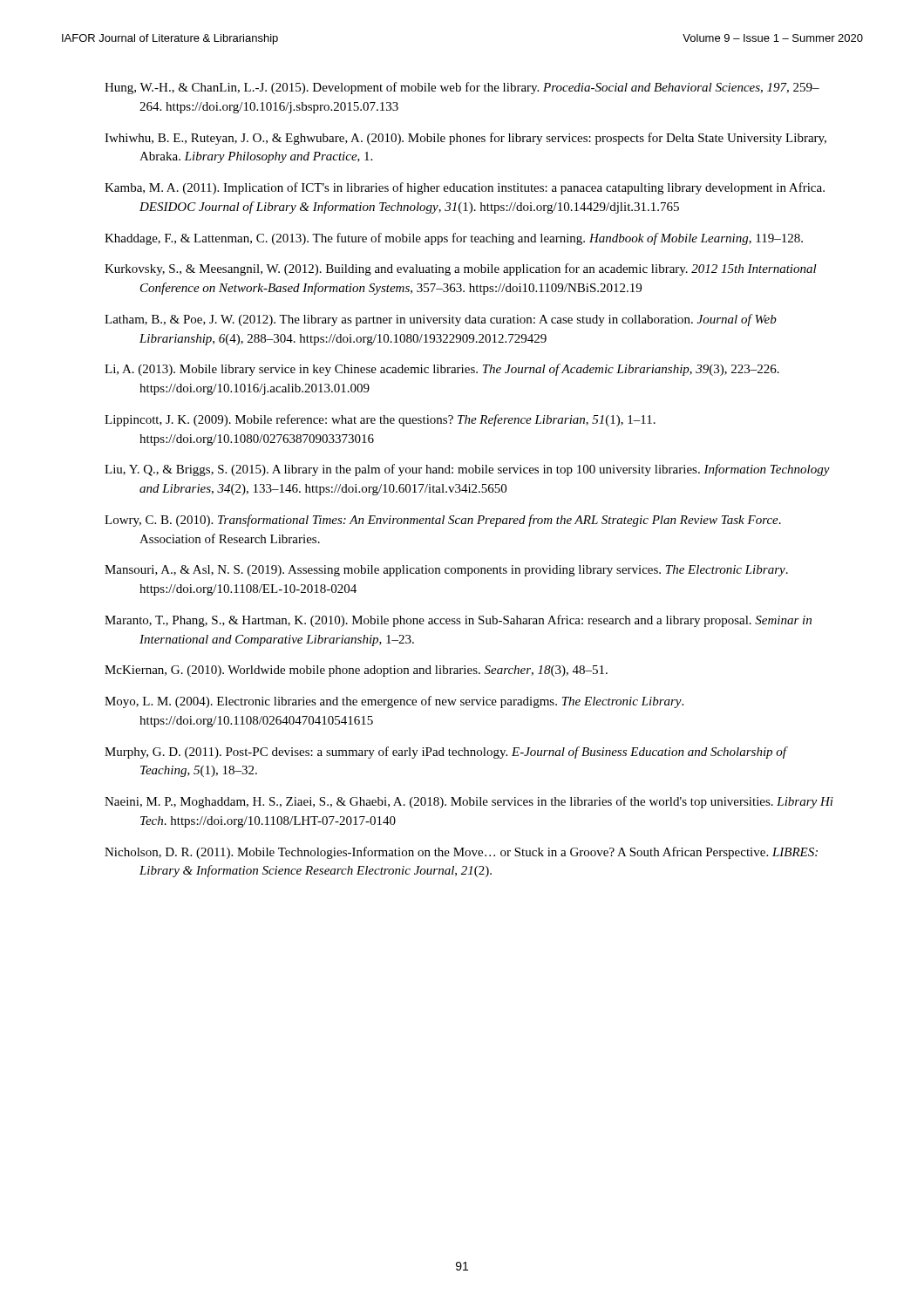Point to the block beginning "Maranto, T., Phang, S., & Hartman,"
The height and width of the screenshot is (1308, 924).
[x=458, y=629]
